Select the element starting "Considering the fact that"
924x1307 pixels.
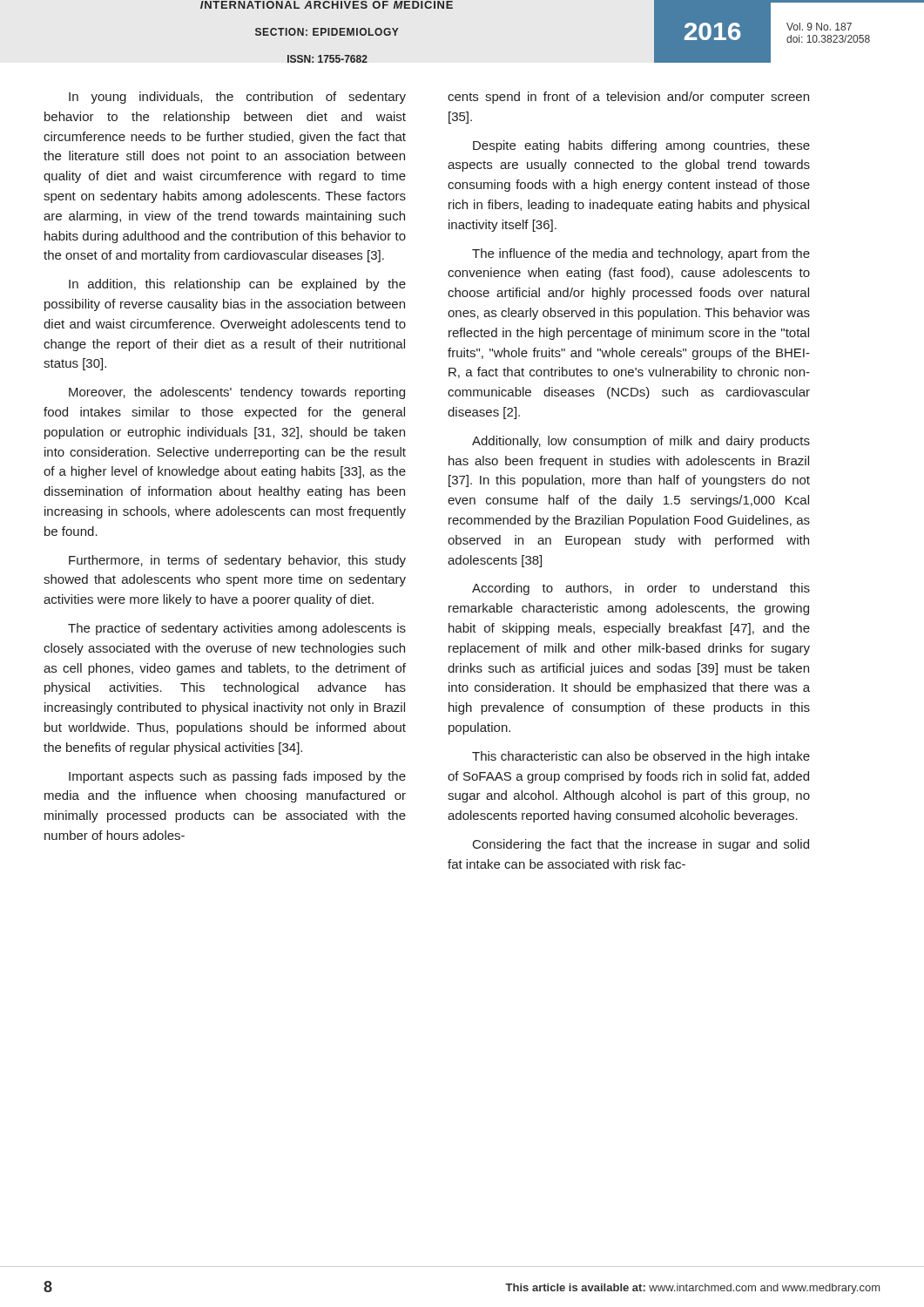629,855
